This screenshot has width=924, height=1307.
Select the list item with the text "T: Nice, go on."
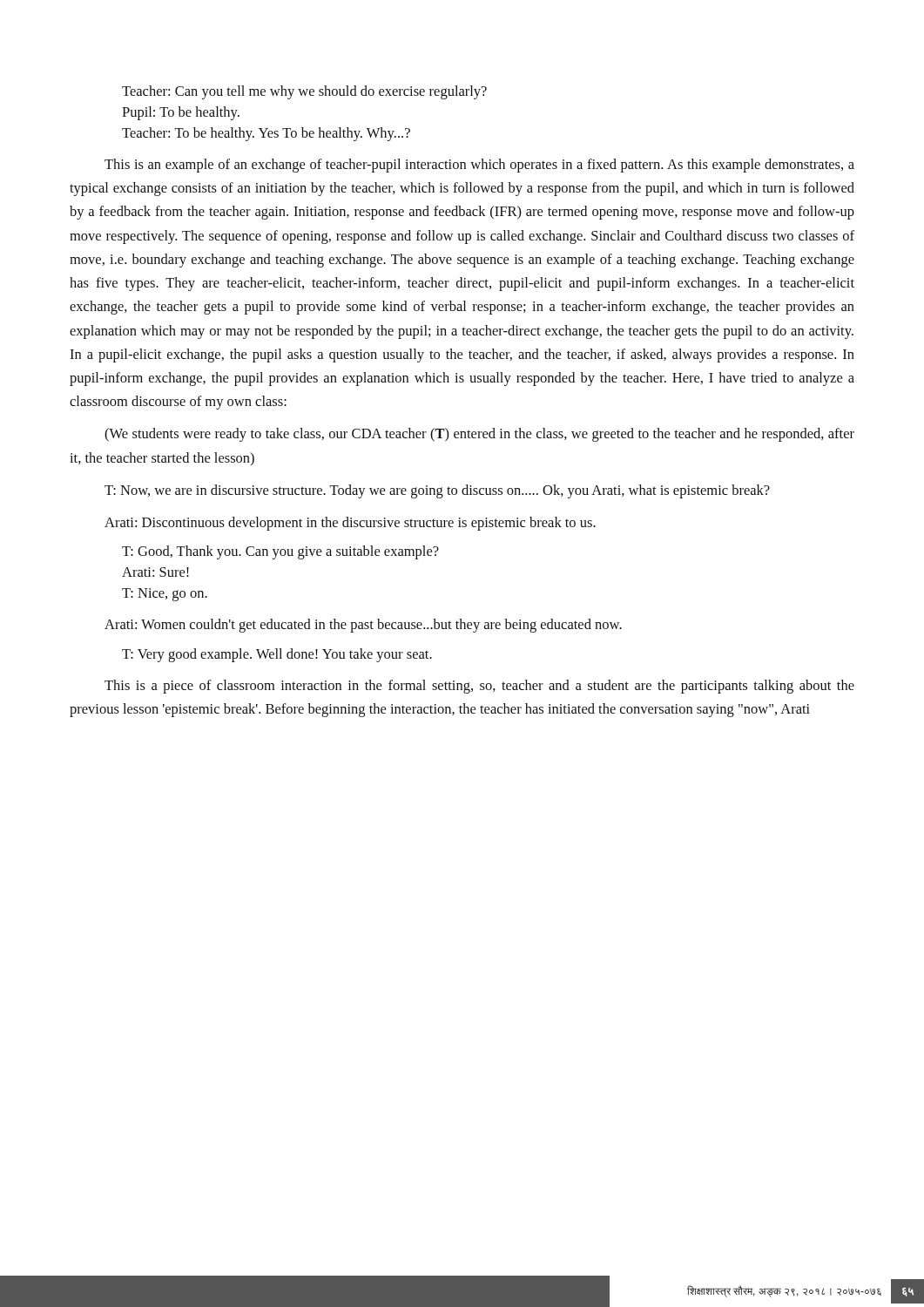[165, 593]
